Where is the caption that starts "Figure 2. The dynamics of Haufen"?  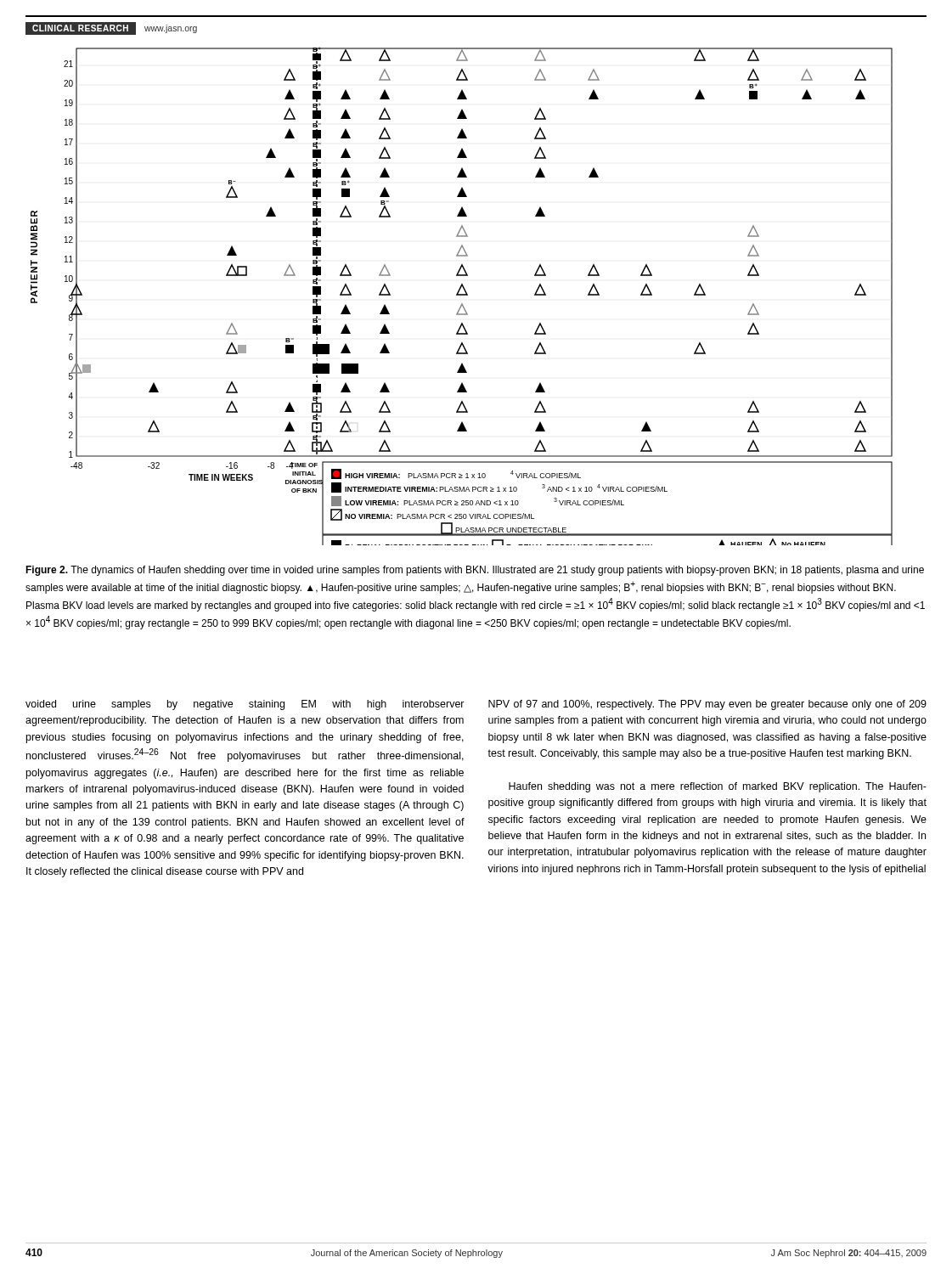476,597
